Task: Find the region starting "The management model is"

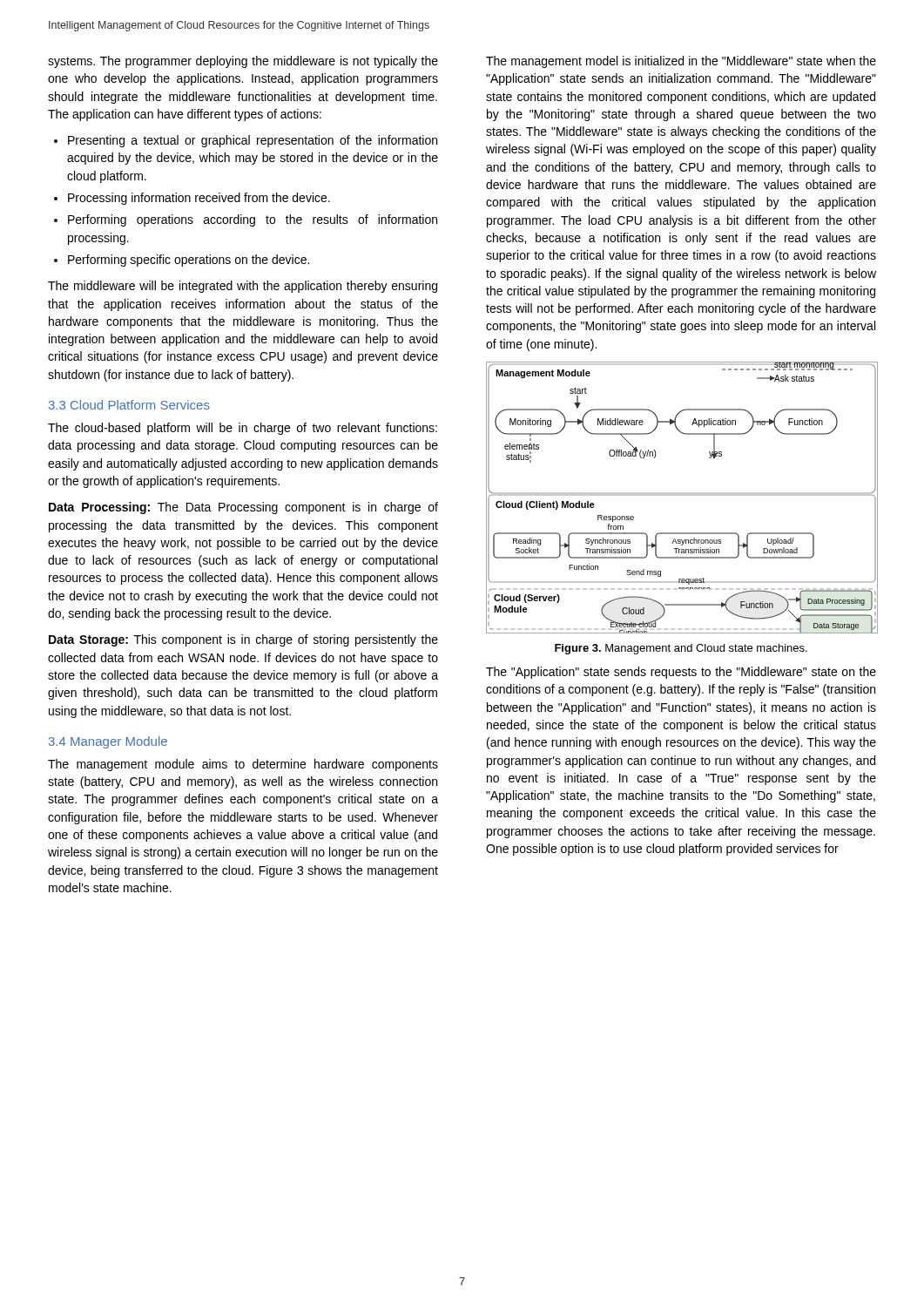Action: pyautogui.click(x=681, y=203)
